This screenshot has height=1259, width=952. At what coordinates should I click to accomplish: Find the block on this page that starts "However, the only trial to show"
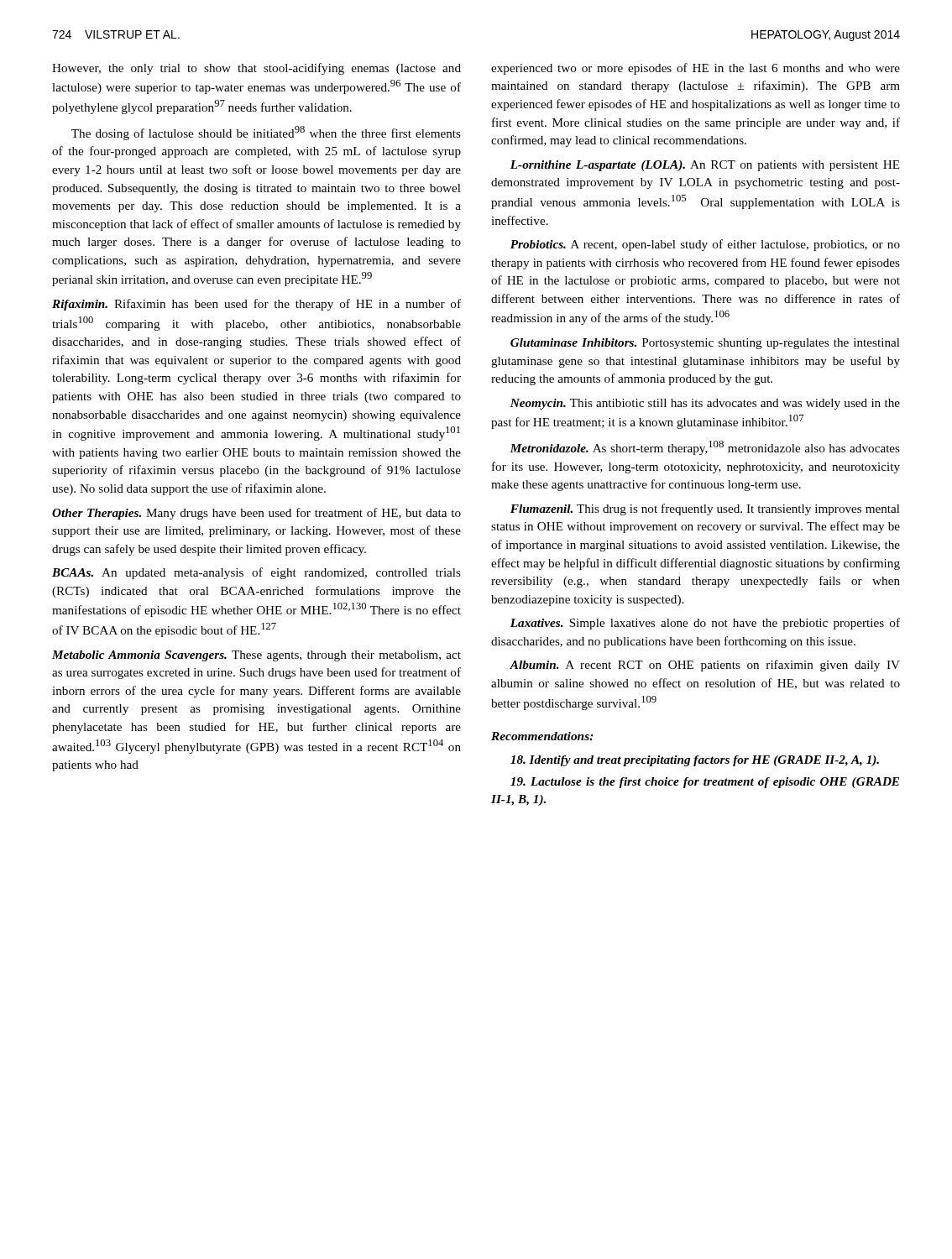click(256, 174)
